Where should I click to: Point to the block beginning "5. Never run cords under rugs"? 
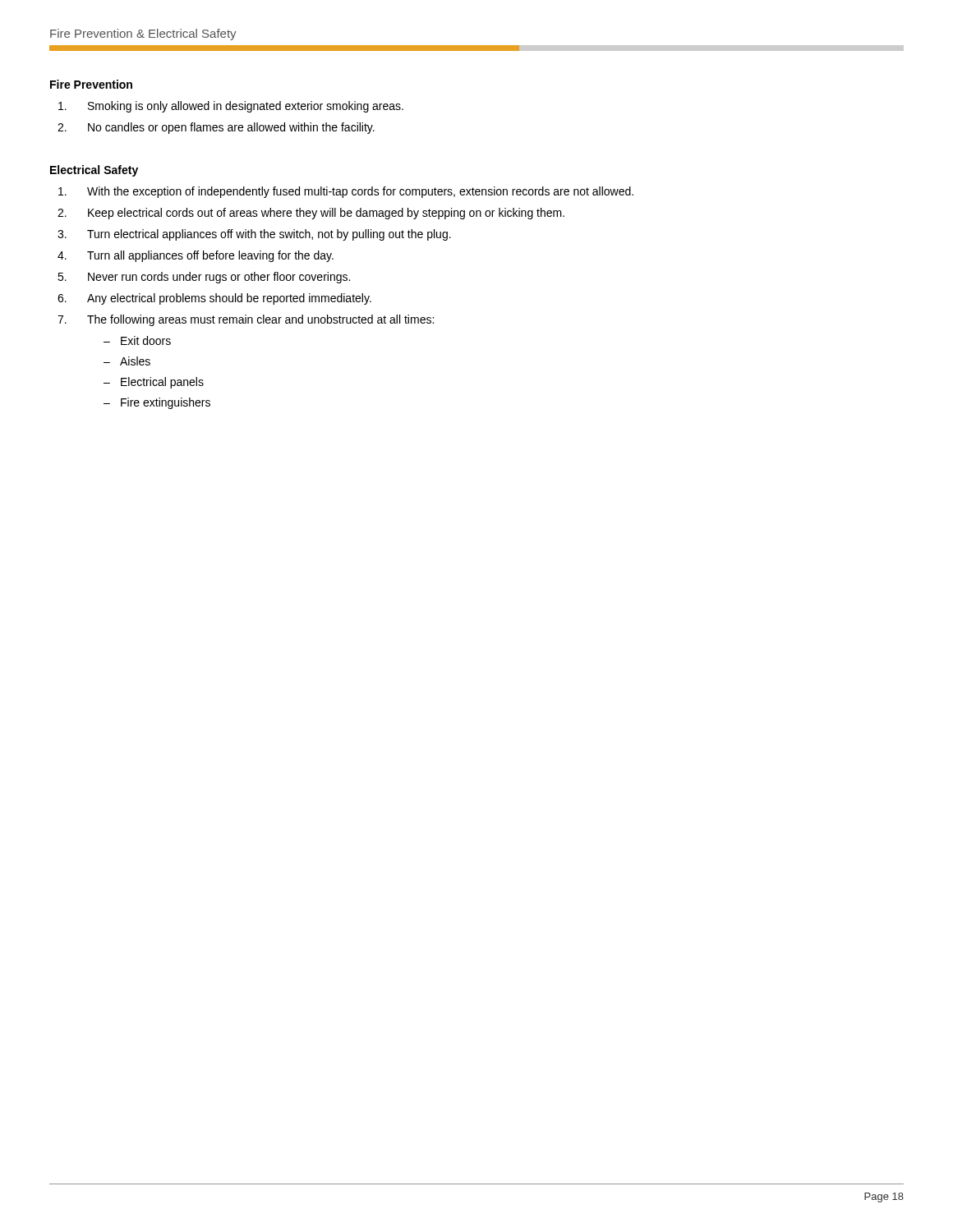click(204, 278)
